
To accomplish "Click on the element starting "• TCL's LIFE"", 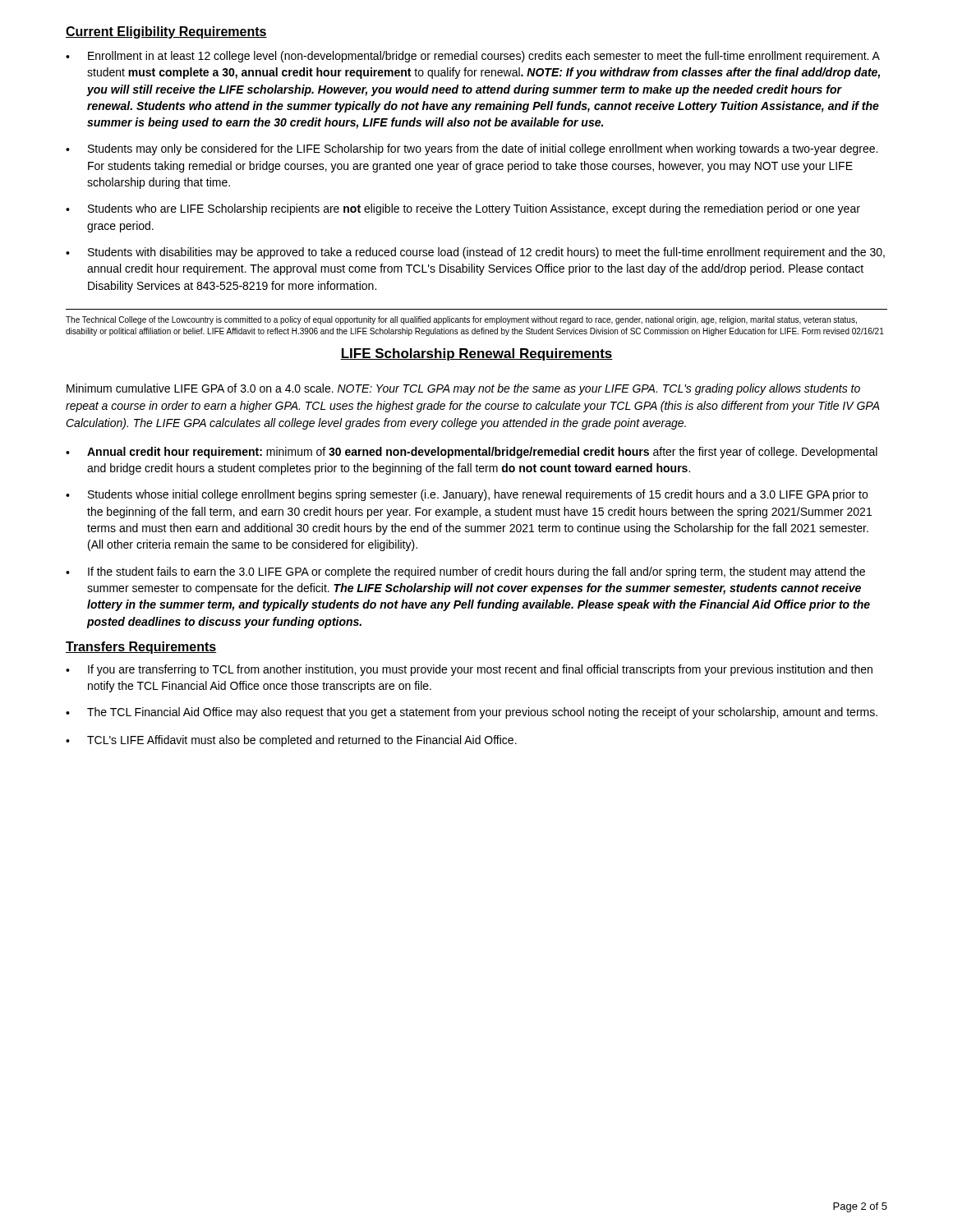I will (476, 740).
